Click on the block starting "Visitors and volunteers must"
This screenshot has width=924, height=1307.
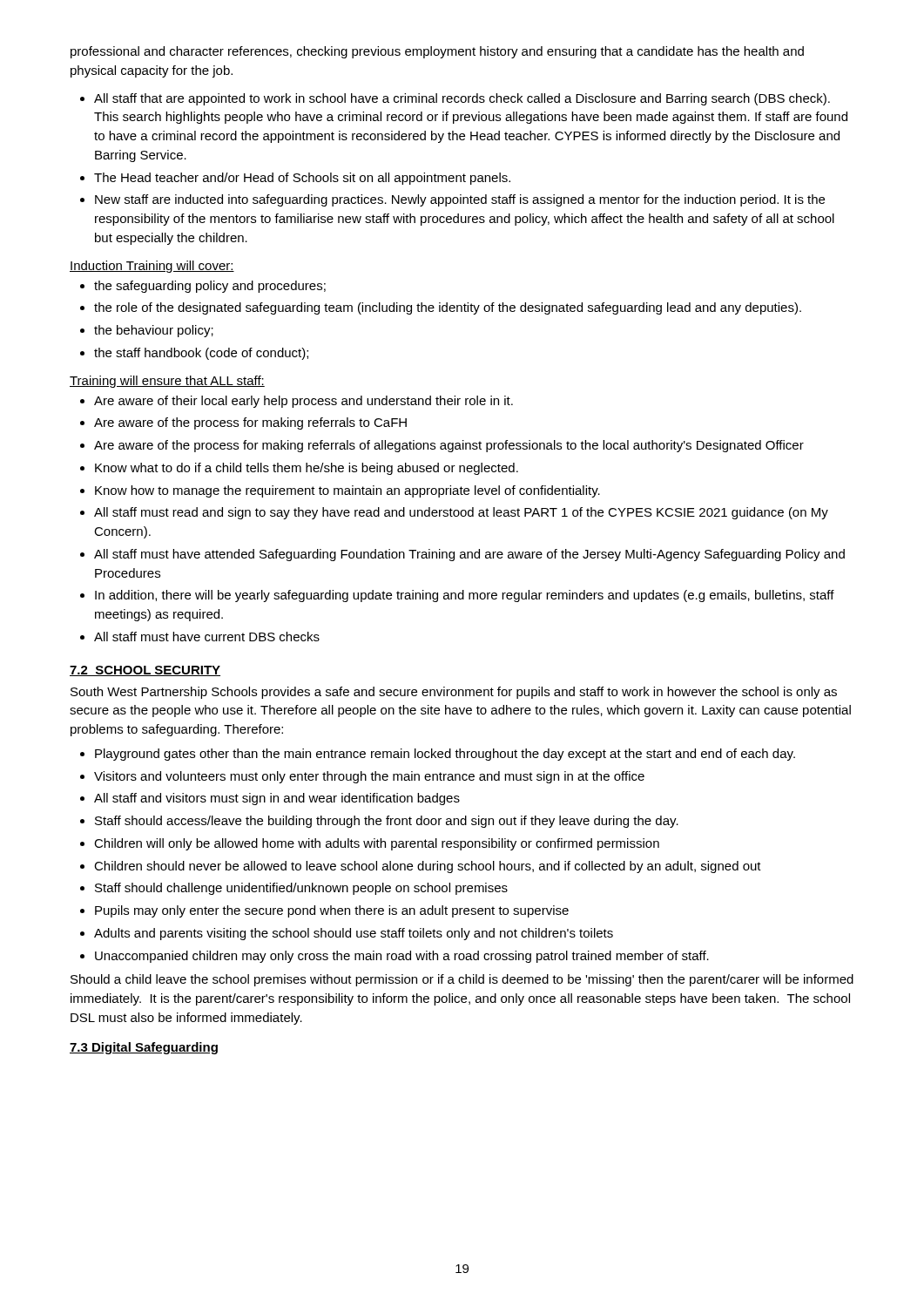click(369, 776)
